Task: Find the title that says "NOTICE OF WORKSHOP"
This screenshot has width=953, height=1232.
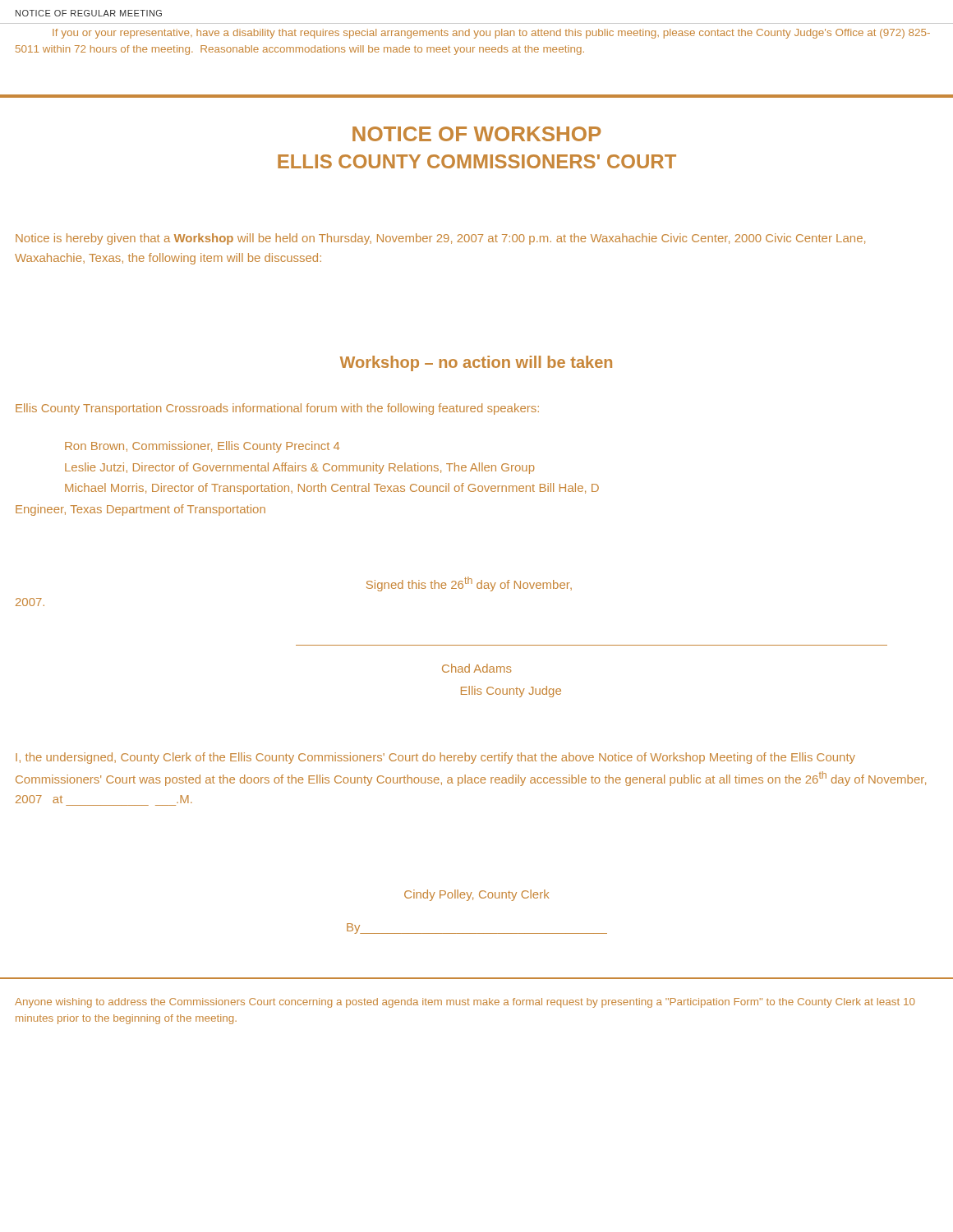Action: pyautogui.click(x=476, y=147)
